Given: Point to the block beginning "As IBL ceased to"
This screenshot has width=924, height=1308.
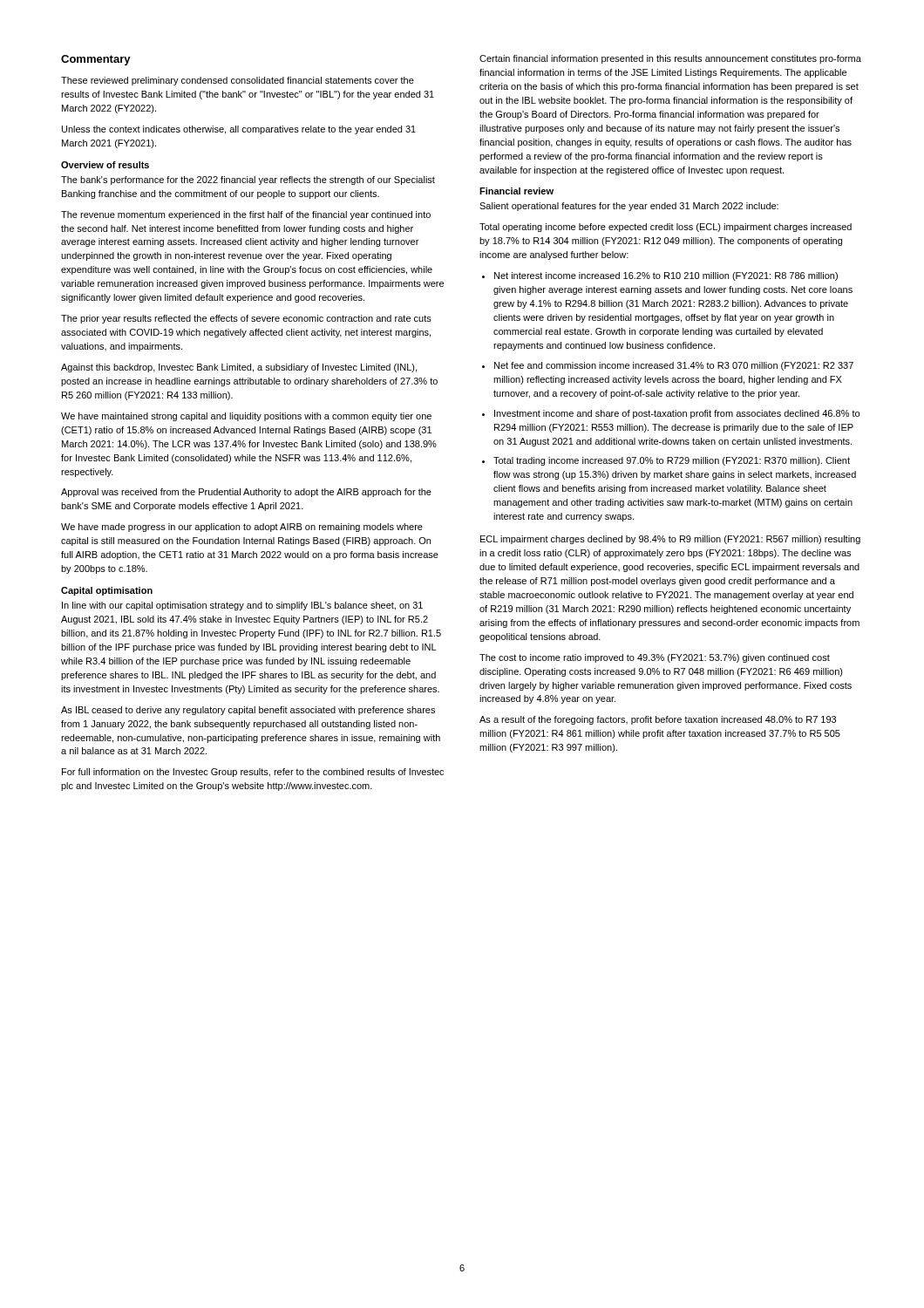Looking at the screenshot, I should (x=253, y=731).
